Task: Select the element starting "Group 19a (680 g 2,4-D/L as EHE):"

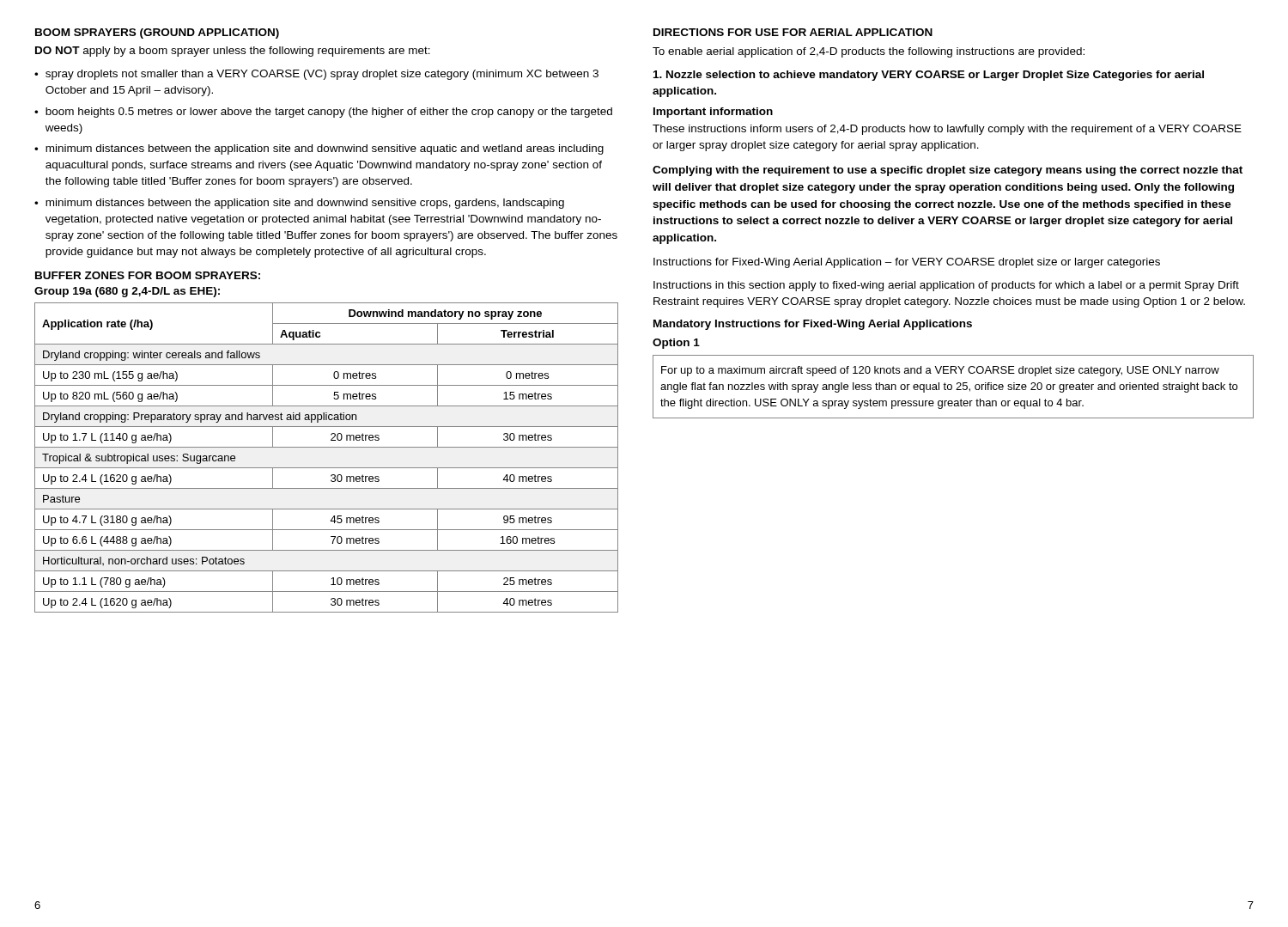Action: [x=128, y=291]
